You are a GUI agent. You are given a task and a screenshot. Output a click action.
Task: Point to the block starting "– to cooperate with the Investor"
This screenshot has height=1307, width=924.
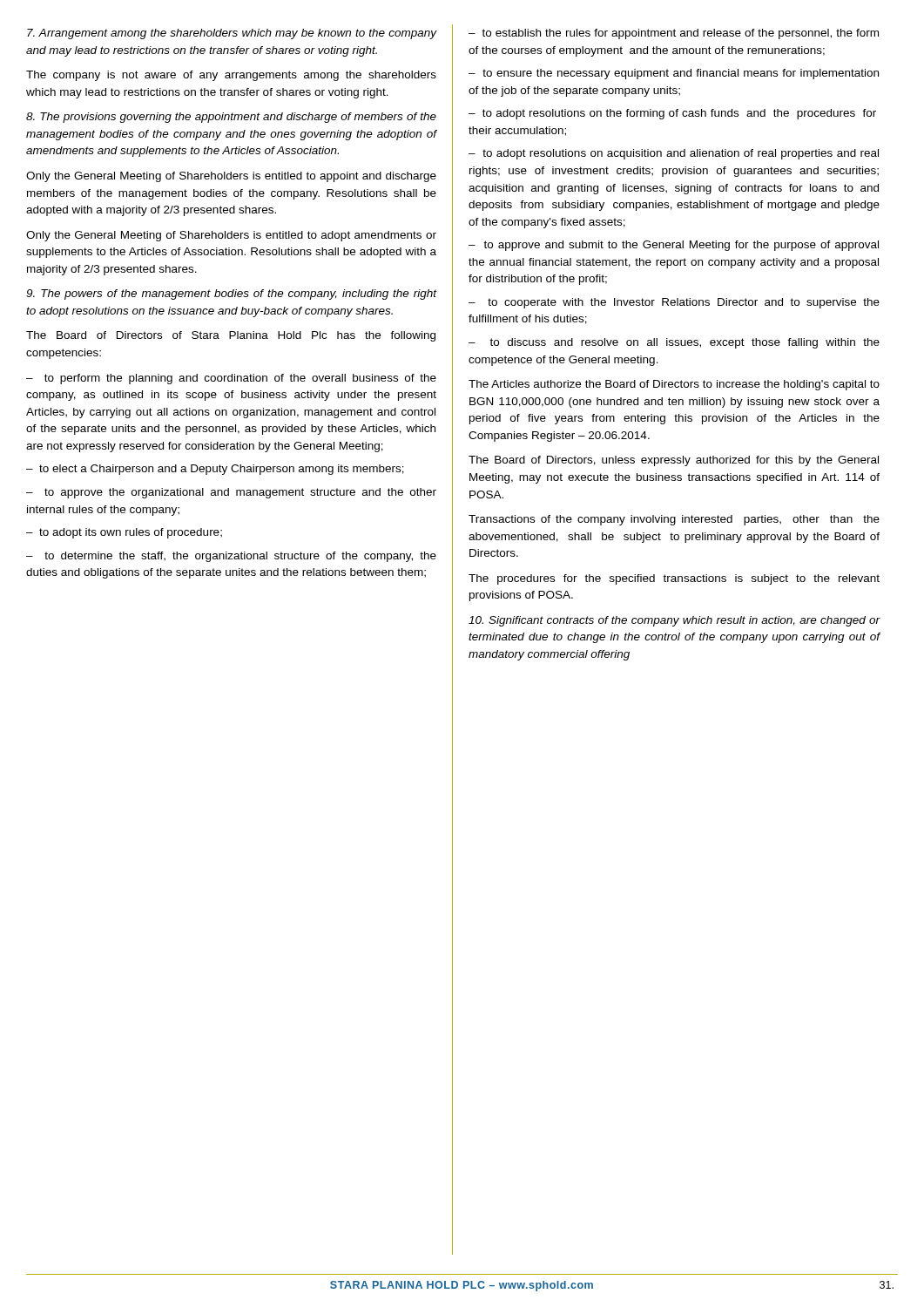[x=674, y=310]
